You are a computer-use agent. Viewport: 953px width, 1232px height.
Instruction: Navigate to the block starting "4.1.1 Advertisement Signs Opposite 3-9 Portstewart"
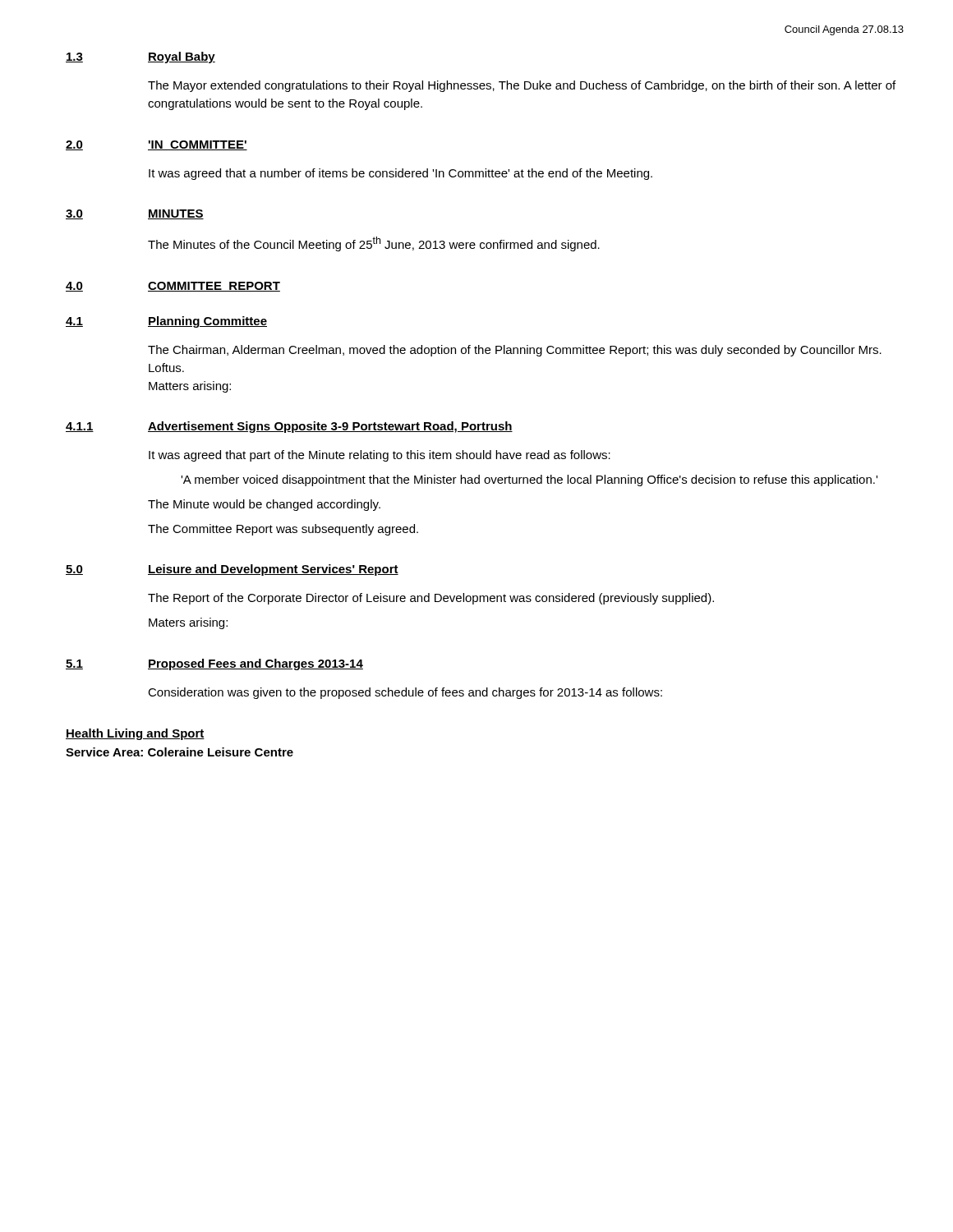(485, 429)
